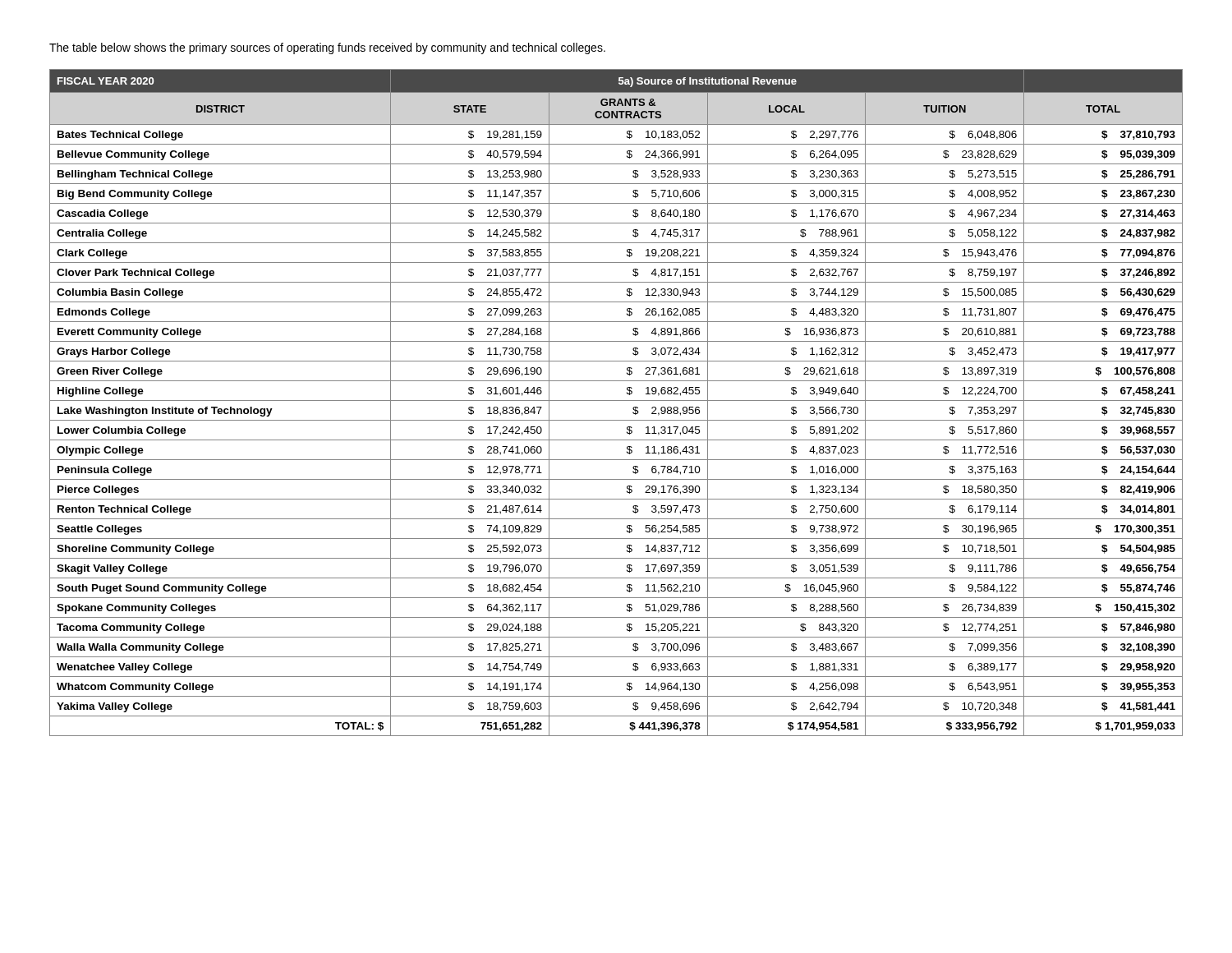This screenshot has height=953, width=1232.
Task: Select the table that reads "$ 4,008,952"
Action: [616, 403]
